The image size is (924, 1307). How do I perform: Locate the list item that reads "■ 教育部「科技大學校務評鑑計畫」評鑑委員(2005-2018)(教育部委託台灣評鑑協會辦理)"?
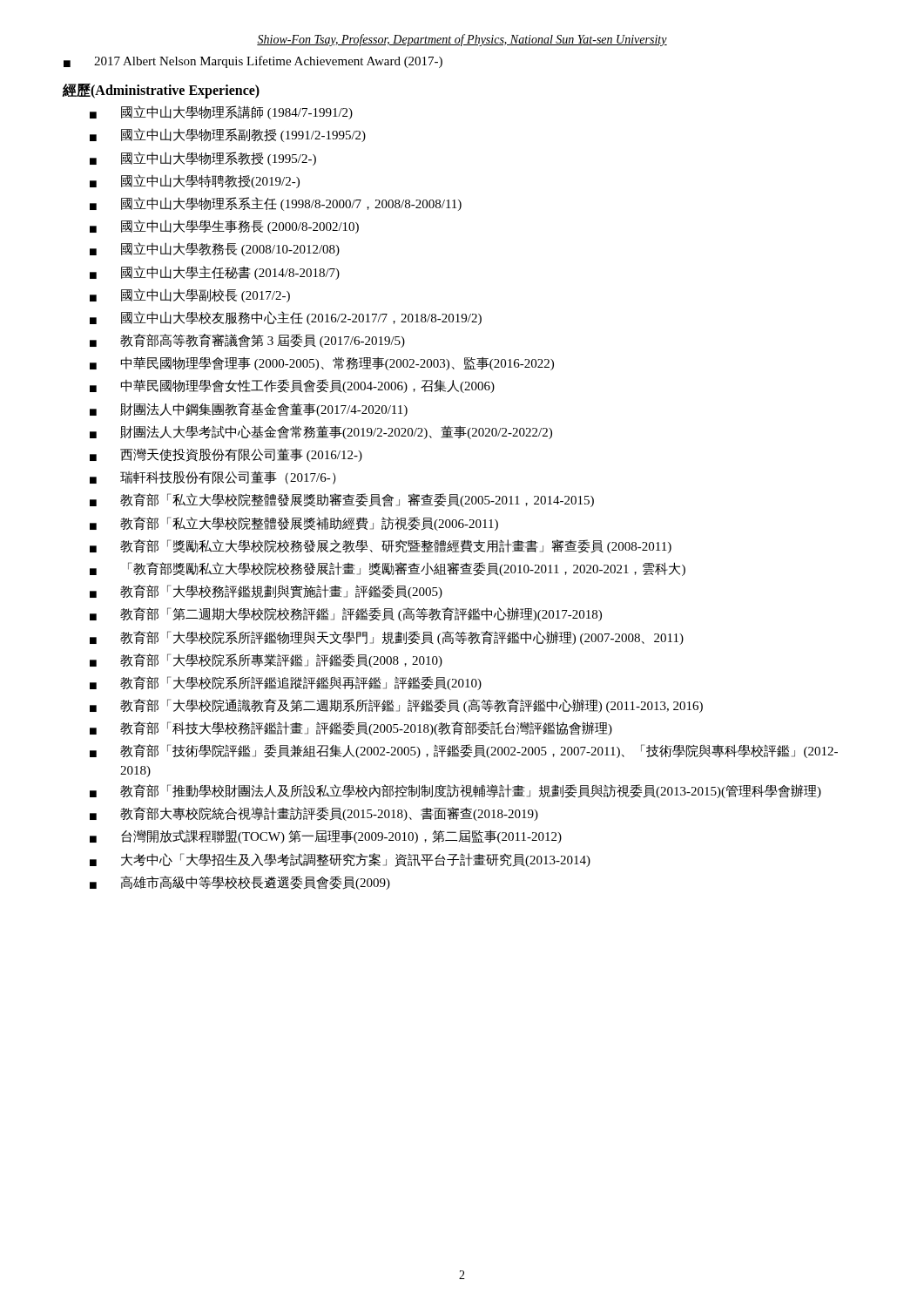475,730
